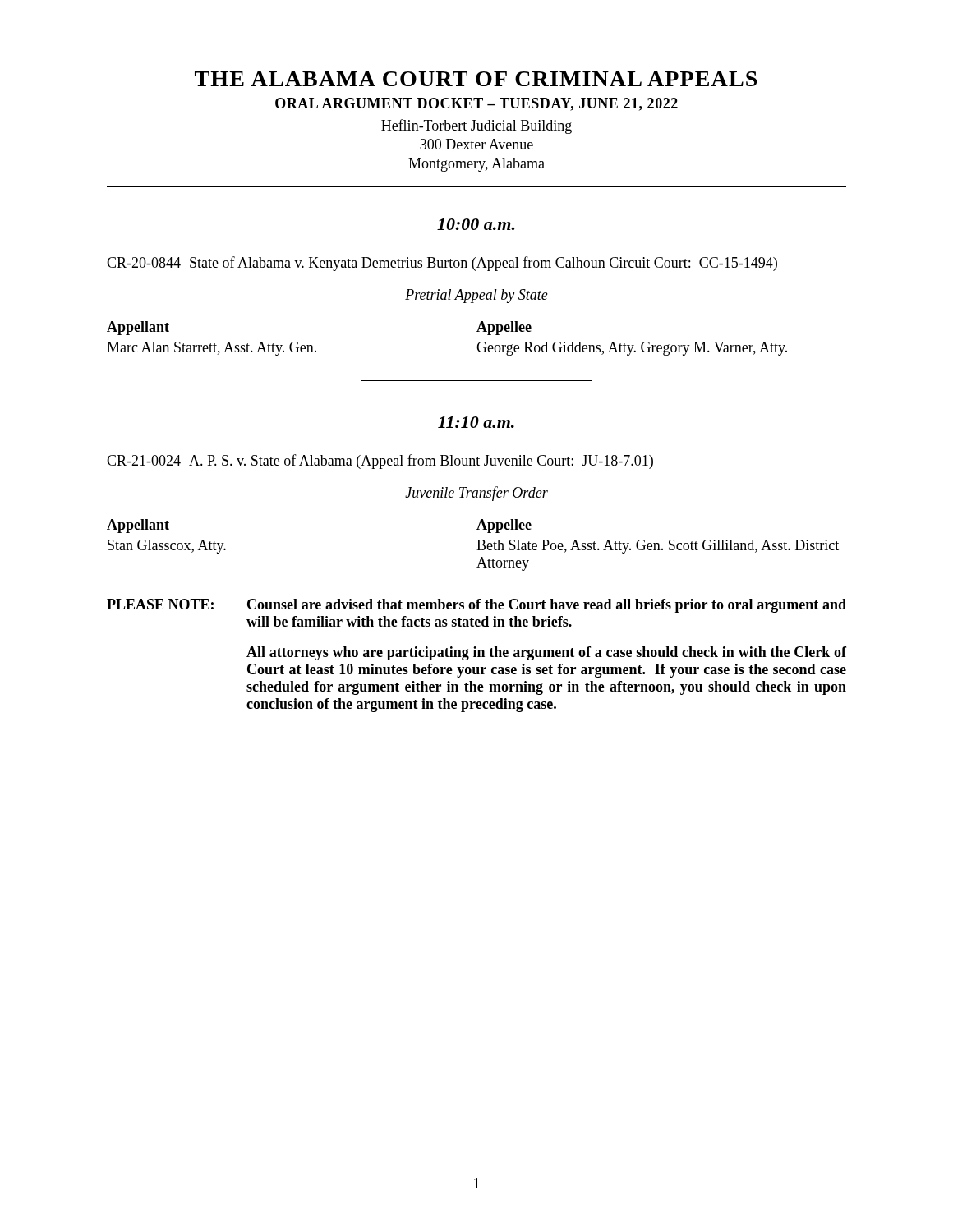
Task: Find the text block starting "Appellant Marc Alan Starrett, Asst. Atty. Gen."
Action: (292, 337)
